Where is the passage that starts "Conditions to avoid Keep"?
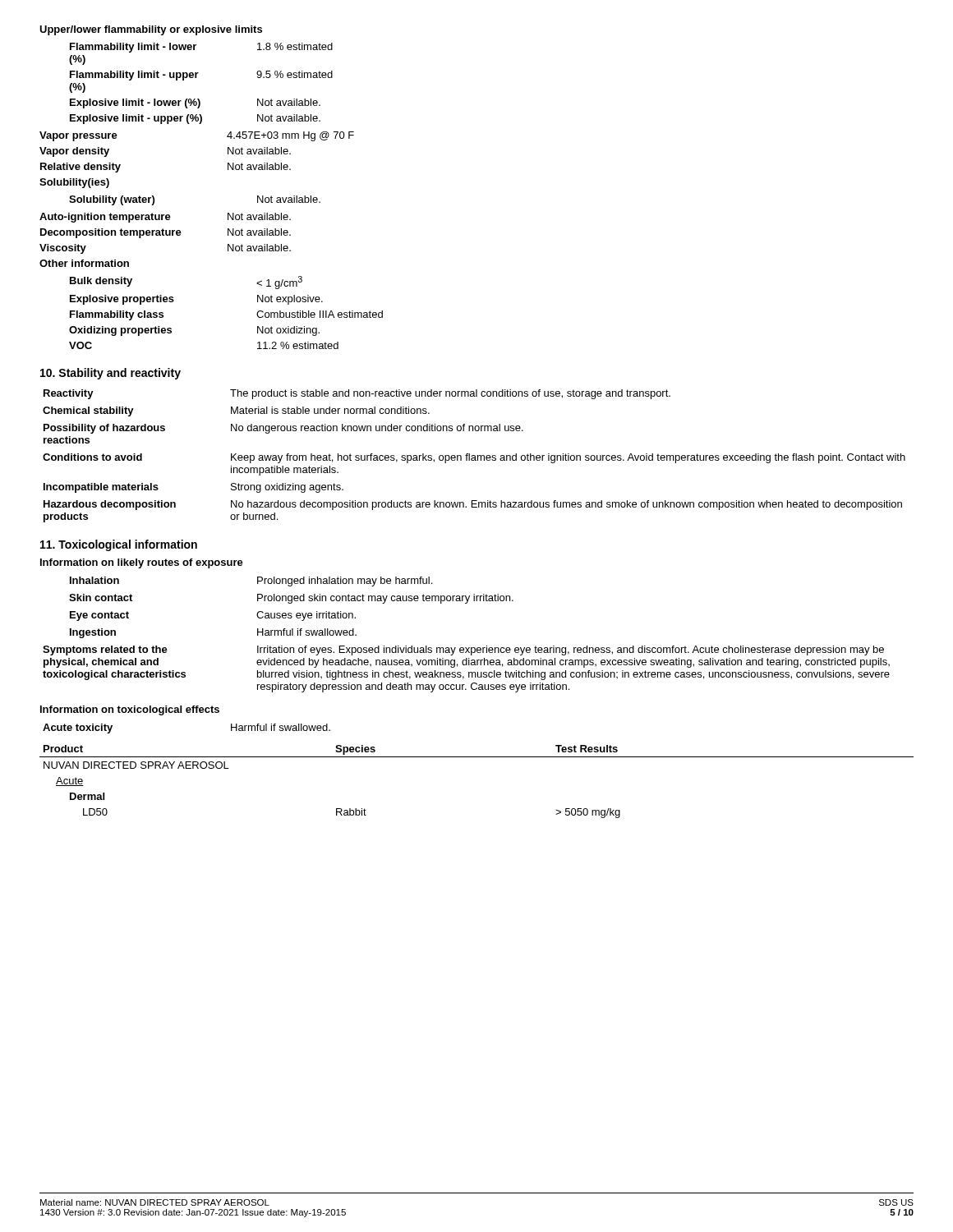Image resolution: width=953 pixels, height=1232 pixels. [476, 463]
